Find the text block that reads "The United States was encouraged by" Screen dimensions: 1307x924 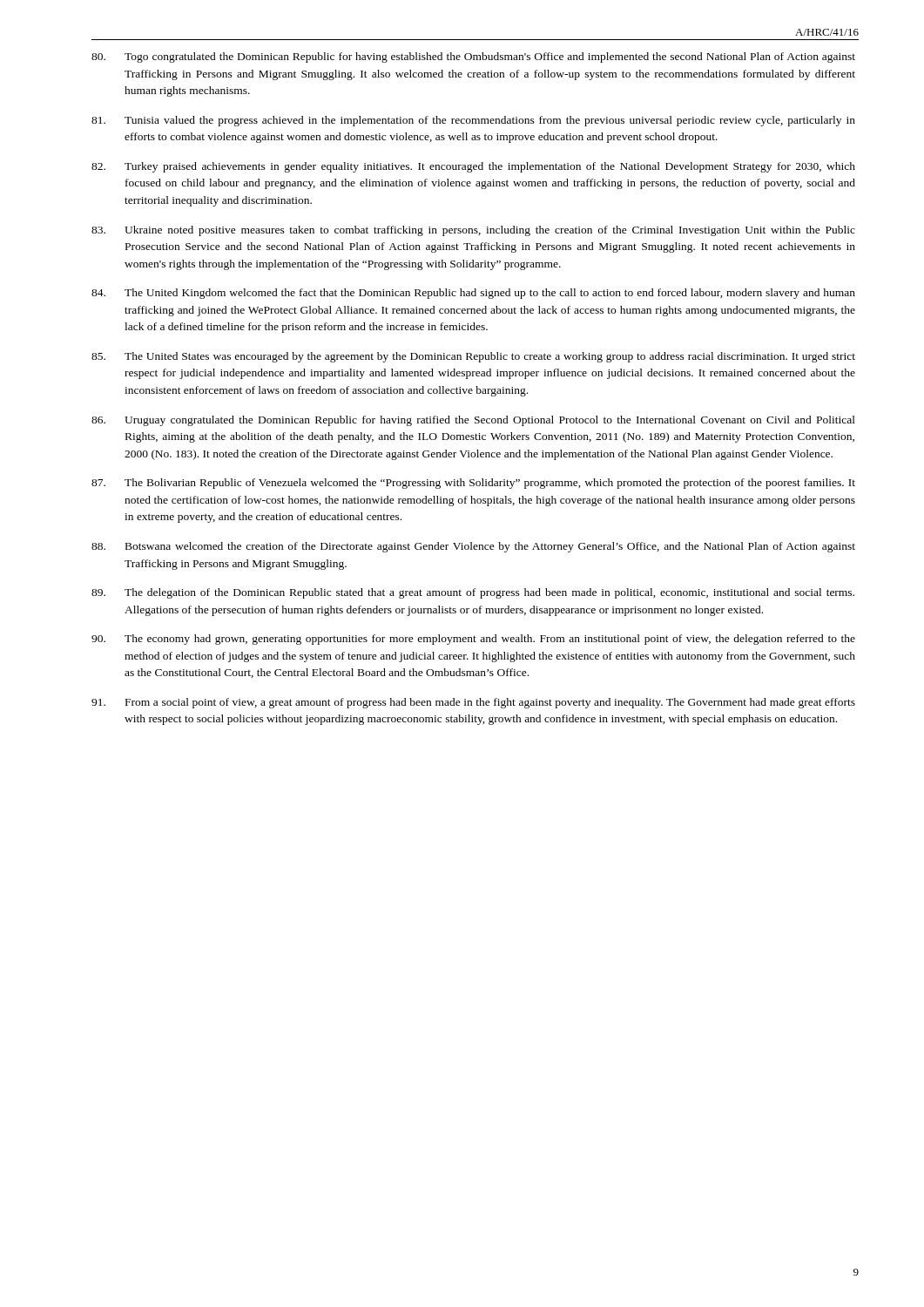click(x=473, y=373)
